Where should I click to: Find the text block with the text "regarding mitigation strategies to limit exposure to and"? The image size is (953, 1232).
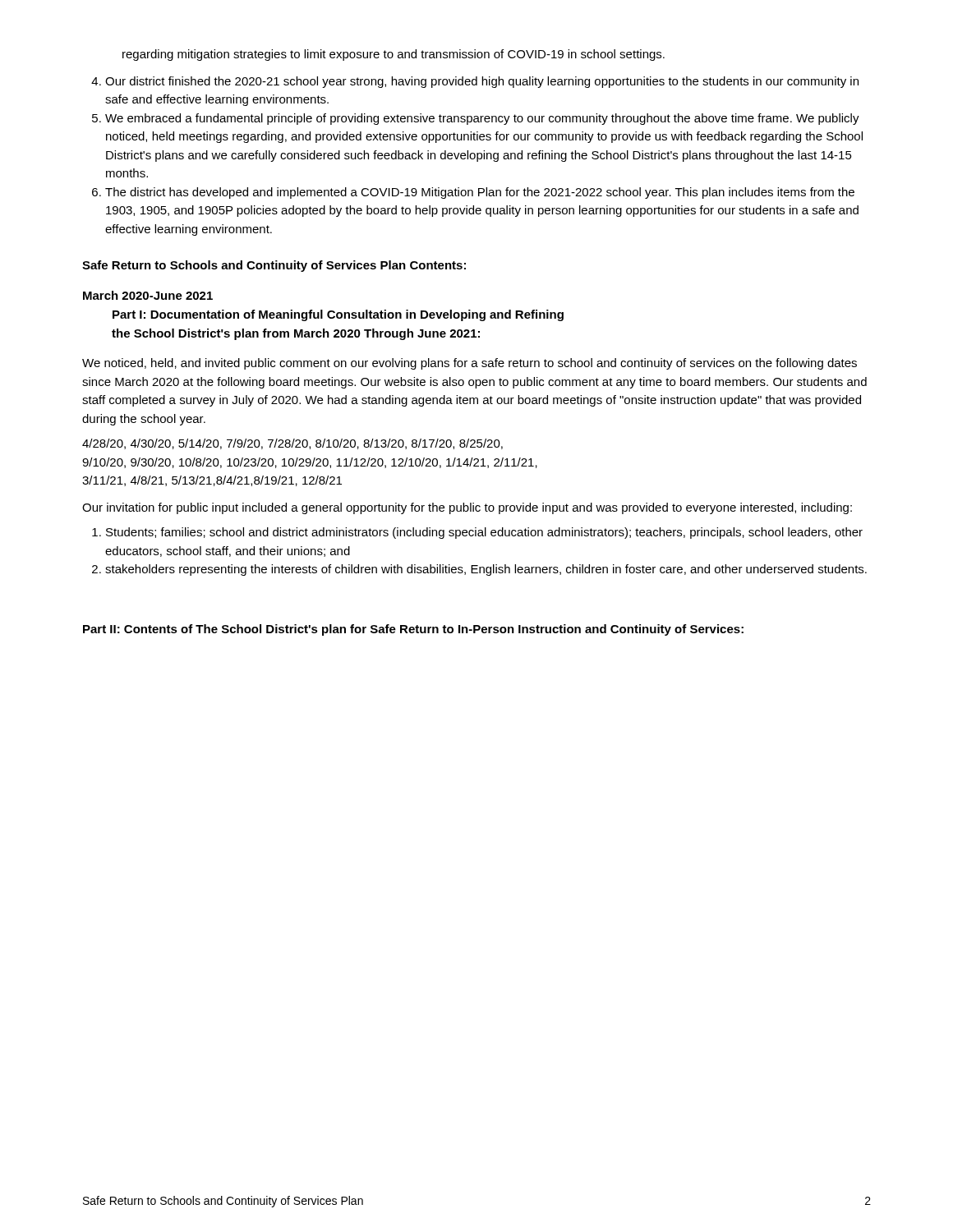(394, 54)
